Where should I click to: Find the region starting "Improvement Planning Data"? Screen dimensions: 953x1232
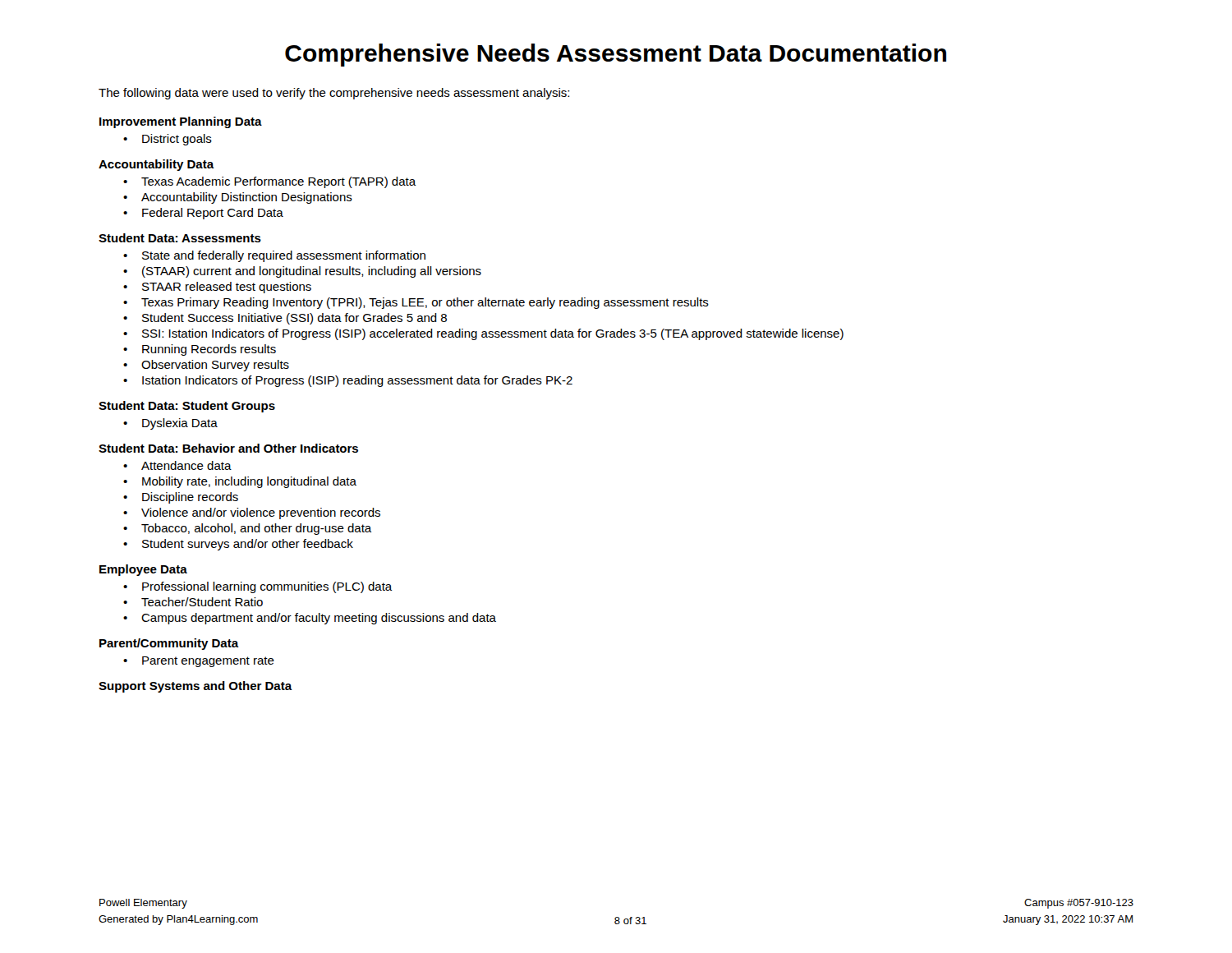[x=180, y=121]
